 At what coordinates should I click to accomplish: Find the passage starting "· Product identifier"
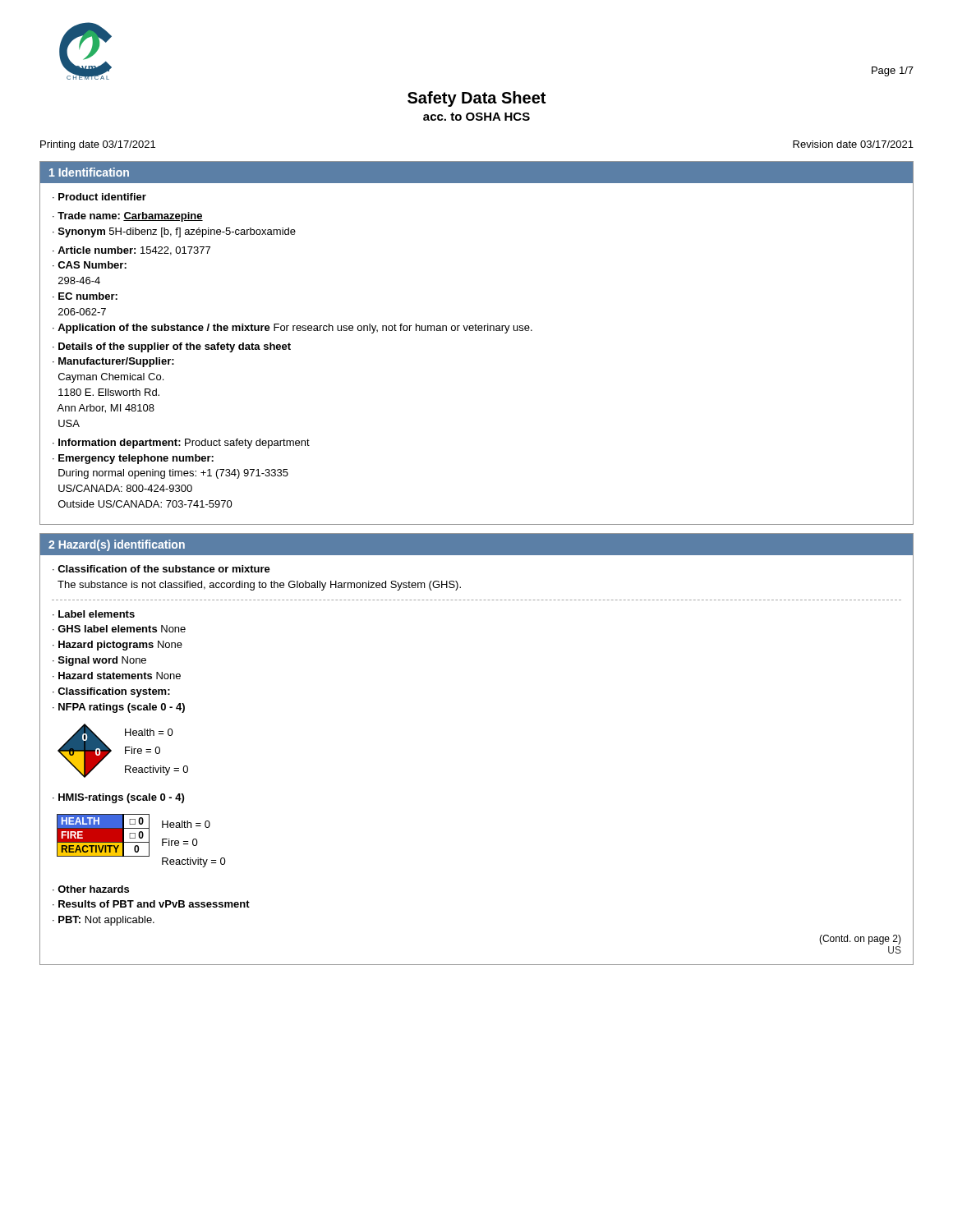(x=99, y=197)
